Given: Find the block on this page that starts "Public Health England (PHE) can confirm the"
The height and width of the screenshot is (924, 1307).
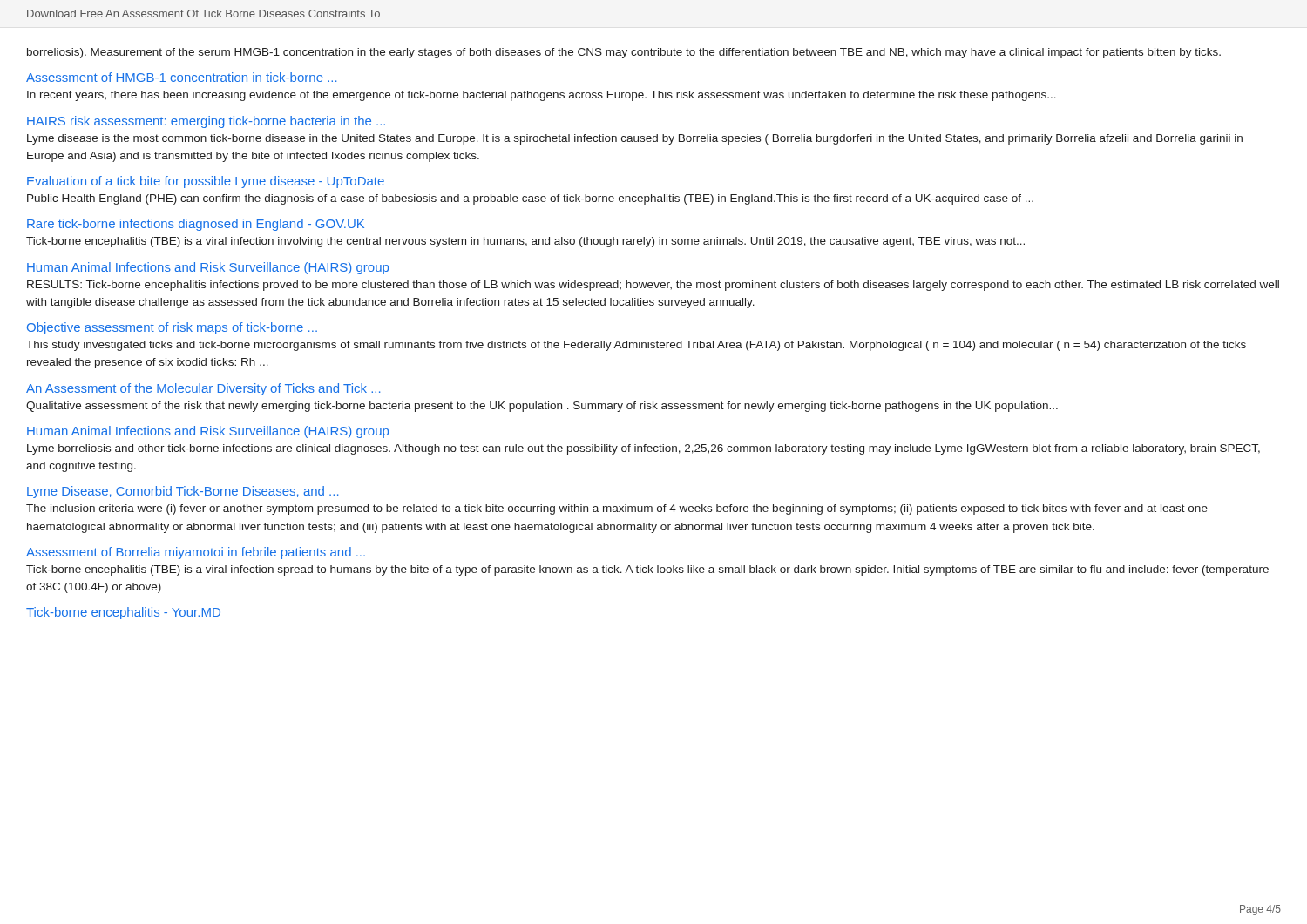Looking at the screenshot, I should point(530,198).
